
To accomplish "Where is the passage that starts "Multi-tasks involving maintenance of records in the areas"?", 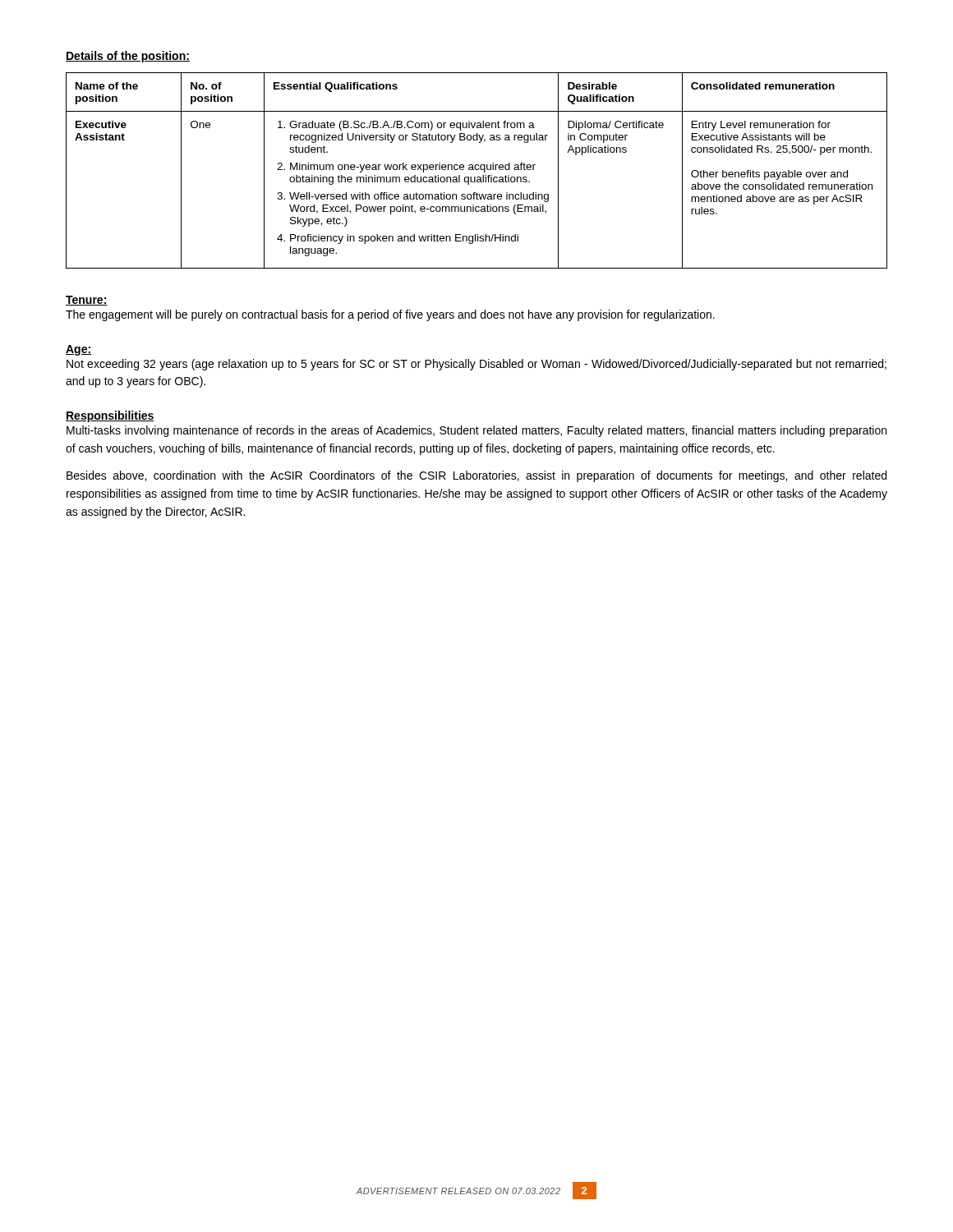I will tap(476, 439).
